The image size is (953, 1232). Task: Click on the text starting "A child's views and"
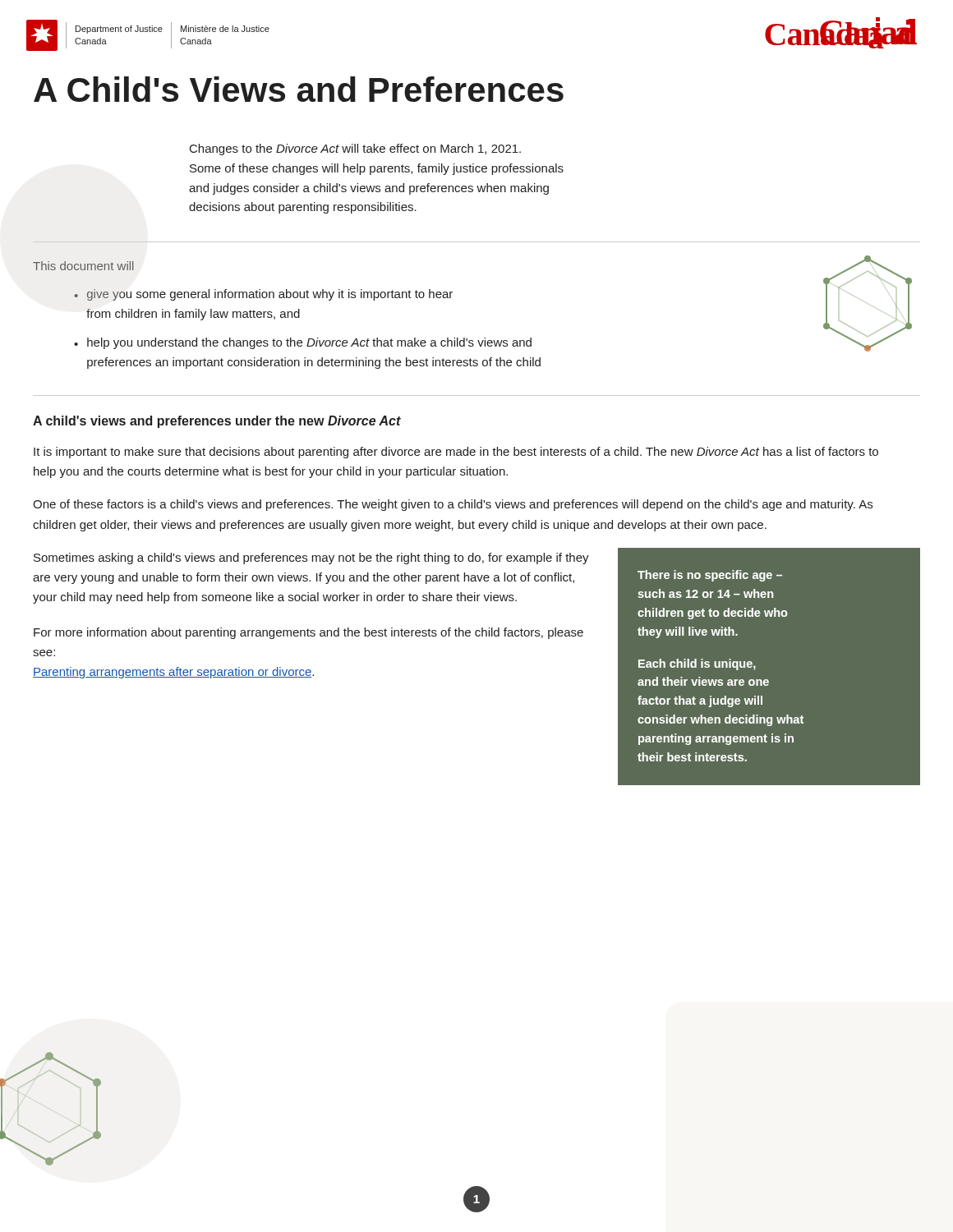click(217, 421)
